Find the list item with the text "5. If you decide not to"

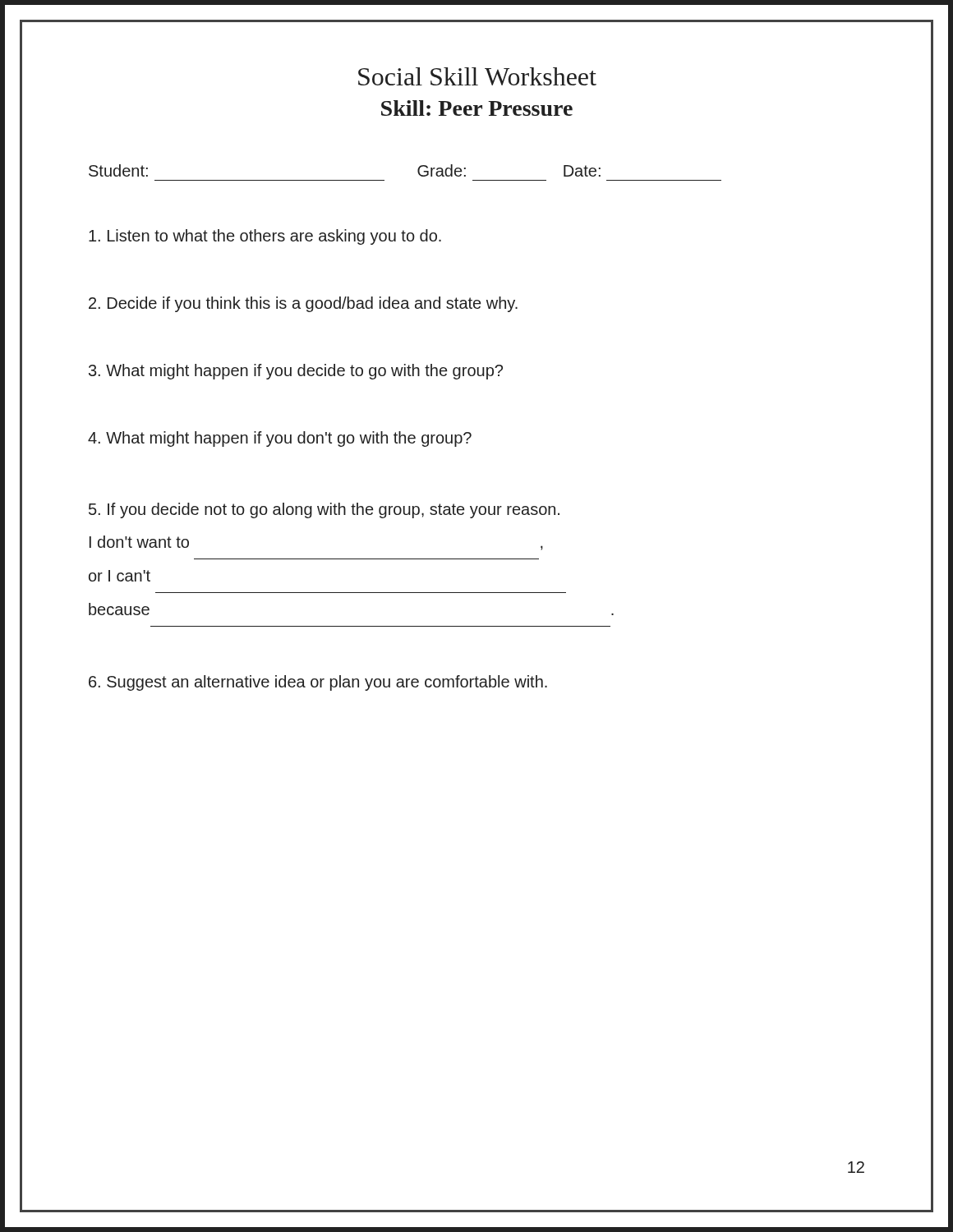point(476,560)
